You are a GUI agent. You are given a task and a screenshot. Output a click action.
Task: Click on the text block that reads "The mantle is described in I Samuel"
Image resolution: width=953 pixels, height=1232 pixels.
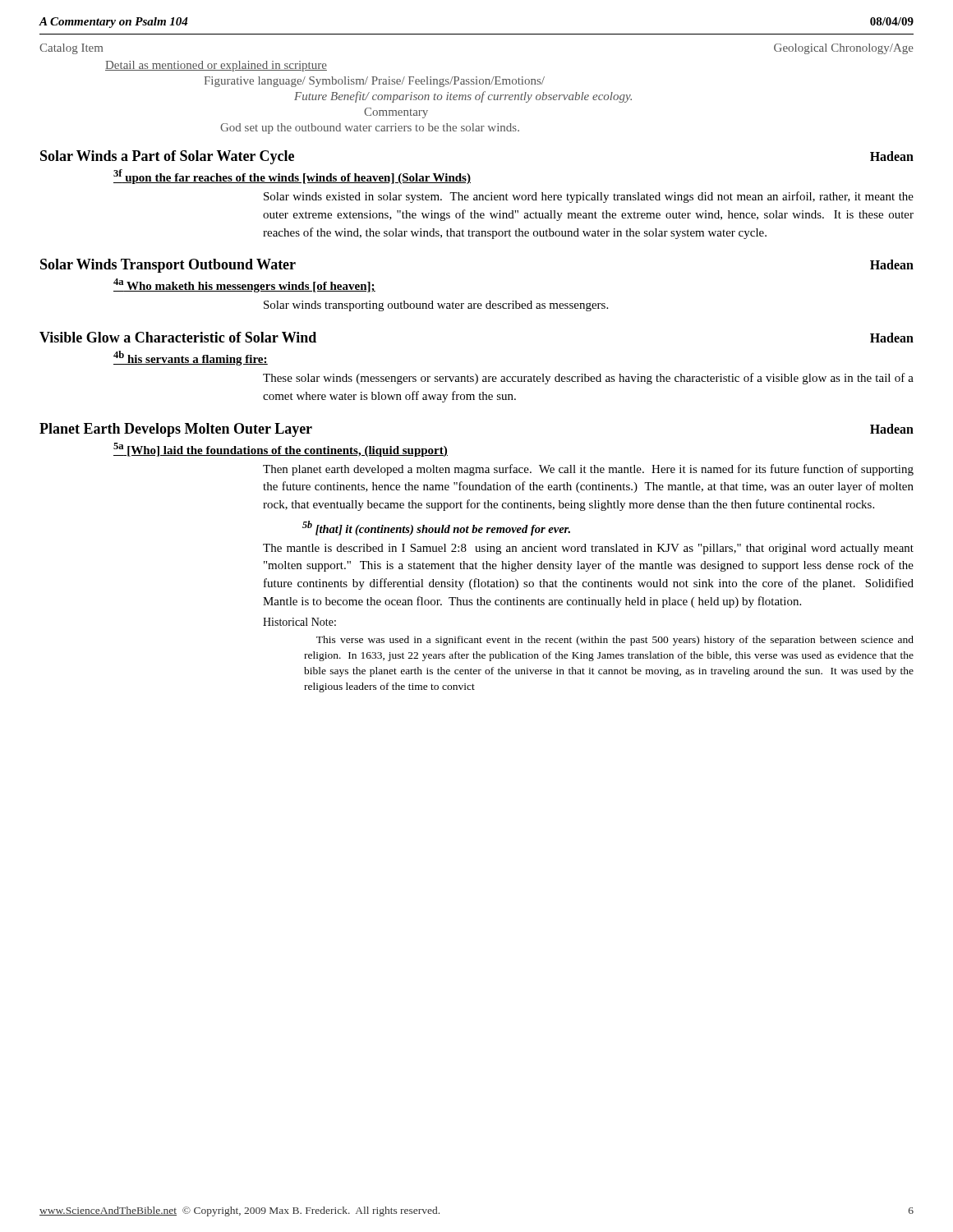(x=588, y=574)
